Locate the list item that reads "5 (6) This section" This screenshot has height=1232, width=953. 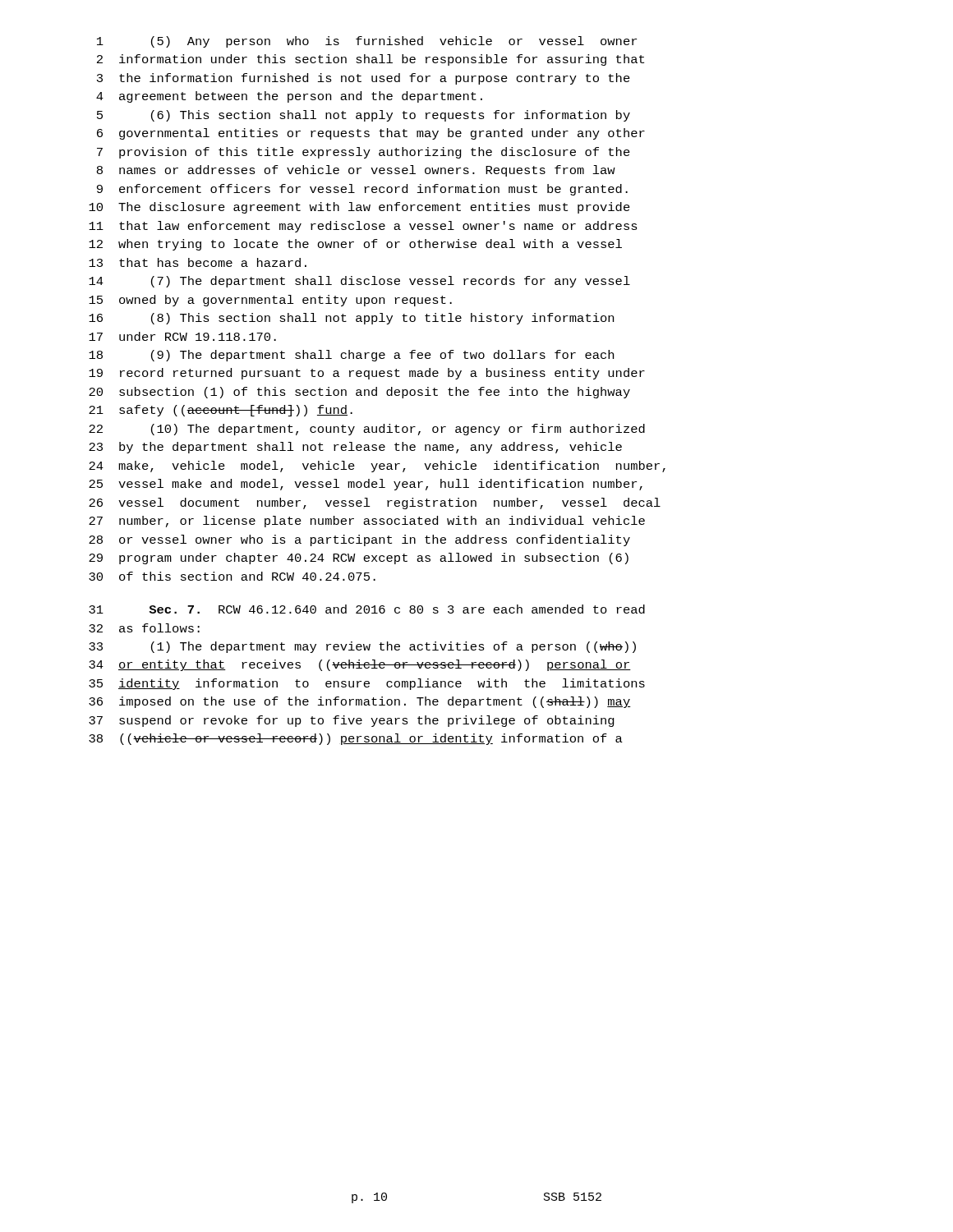[476, 190]
